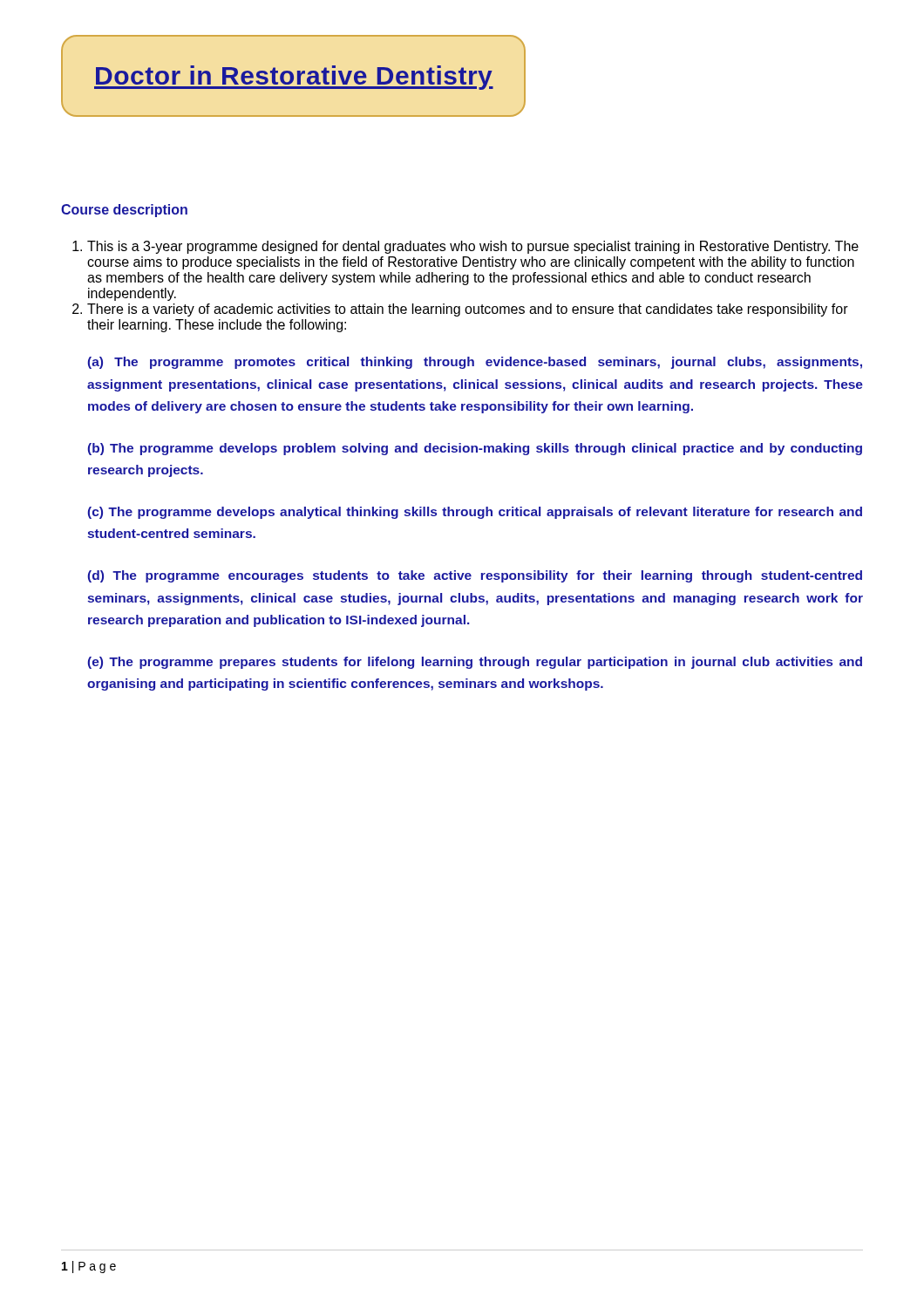Locate the block of text that opens with "There is a variety of academic activities"
Screen dimensions: 1308x924
click(475, 498)
